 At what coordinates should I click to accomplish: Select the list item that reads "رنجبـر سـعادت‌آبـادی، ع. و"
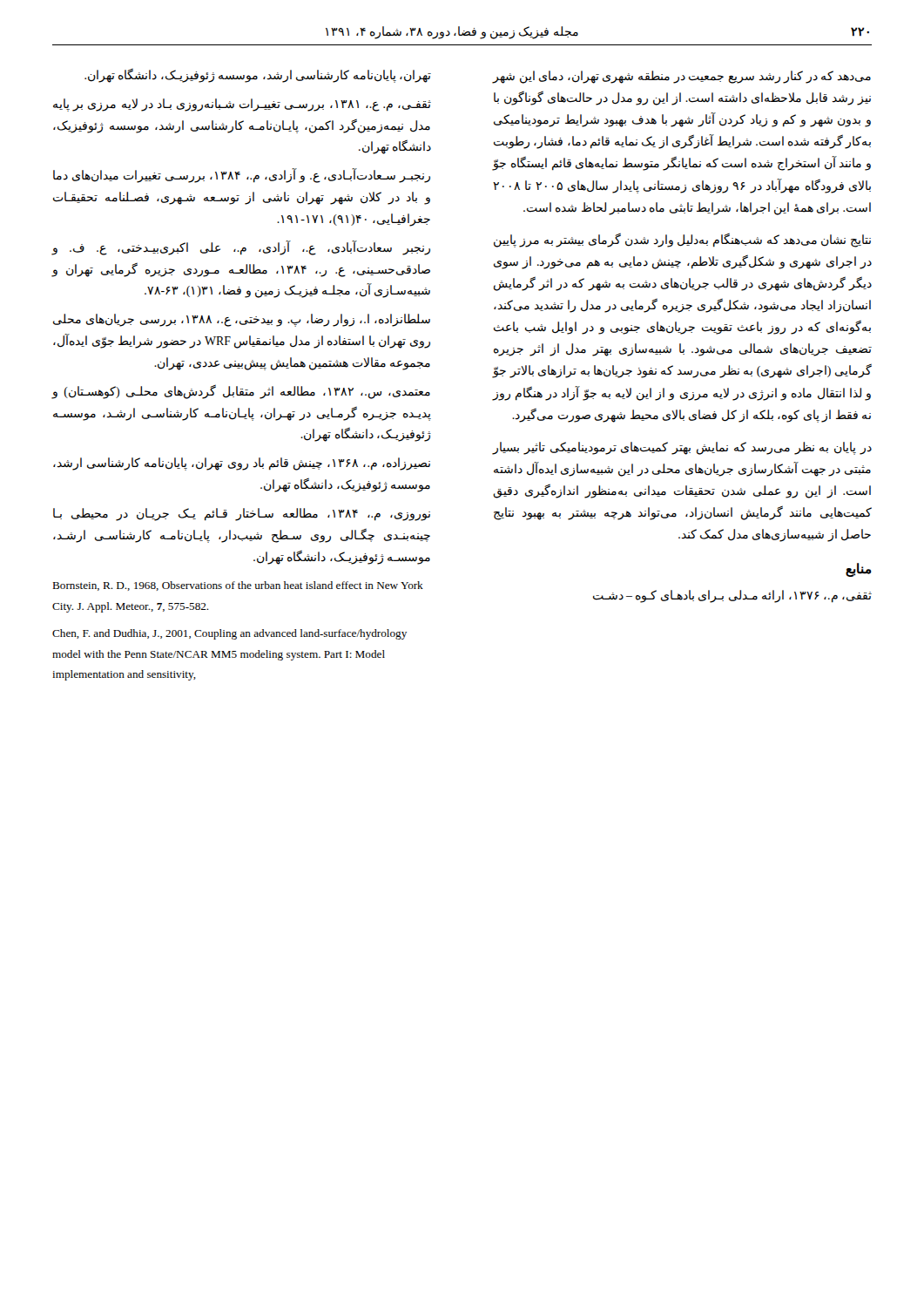pos(242,197)
